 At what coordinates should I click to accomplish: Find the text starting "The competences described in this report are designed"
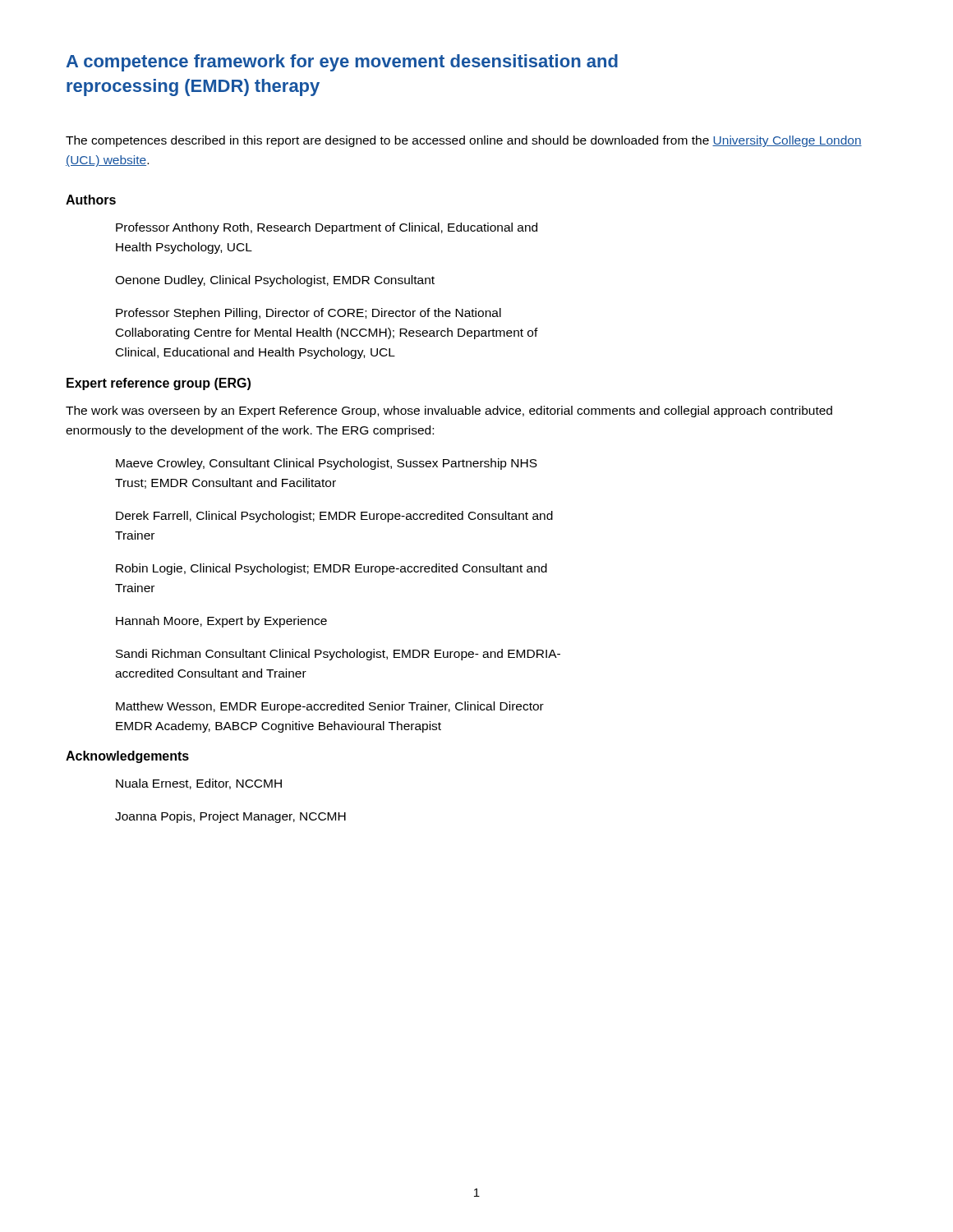pos(464,150)
